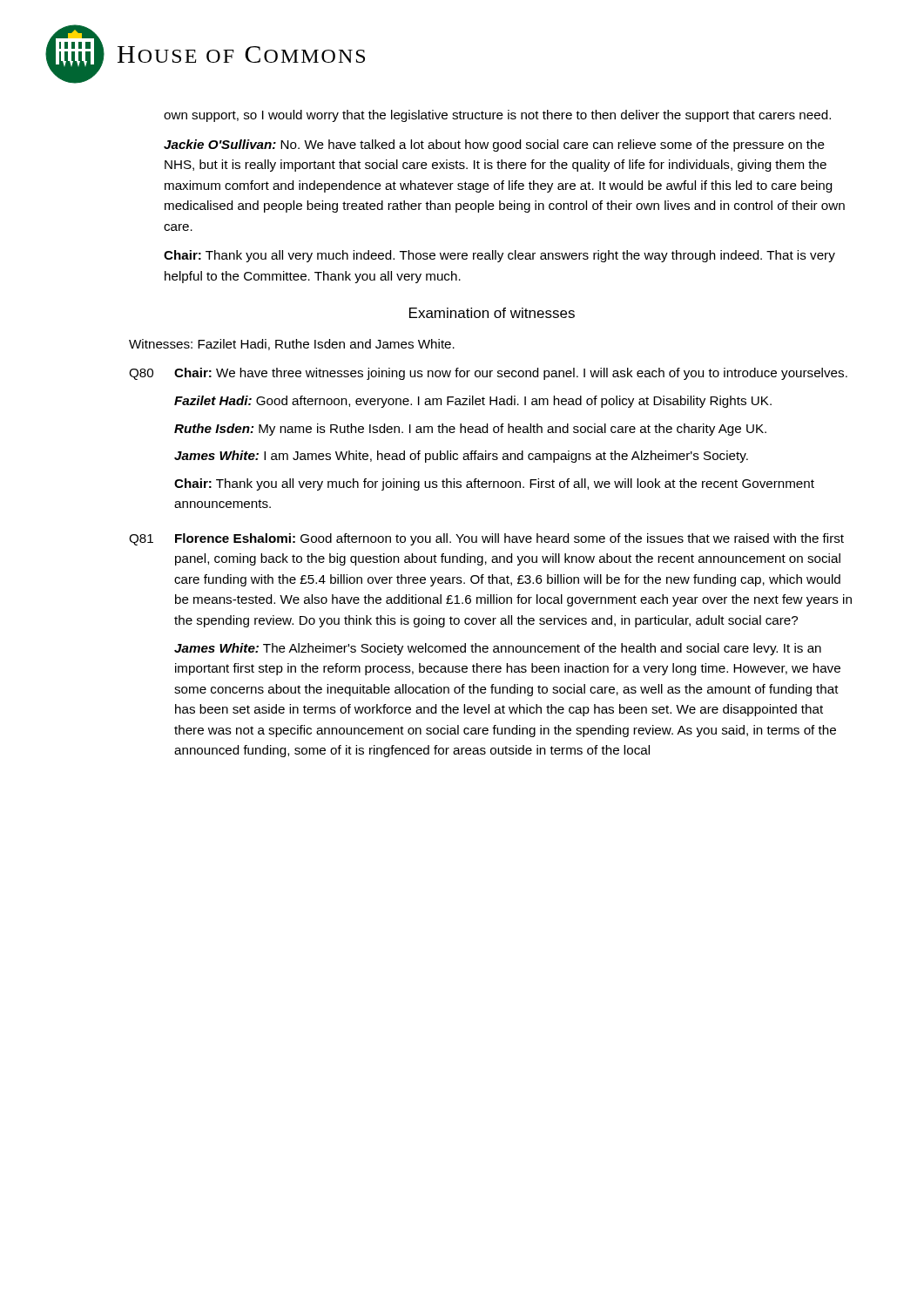The height and width of the screenshot is (1307, 924).
Task: Click on the region starting "Witnesses: Fazilet Hadi, Ruthe Isden"
Action: pyautogui.click(x=292, y=345)
